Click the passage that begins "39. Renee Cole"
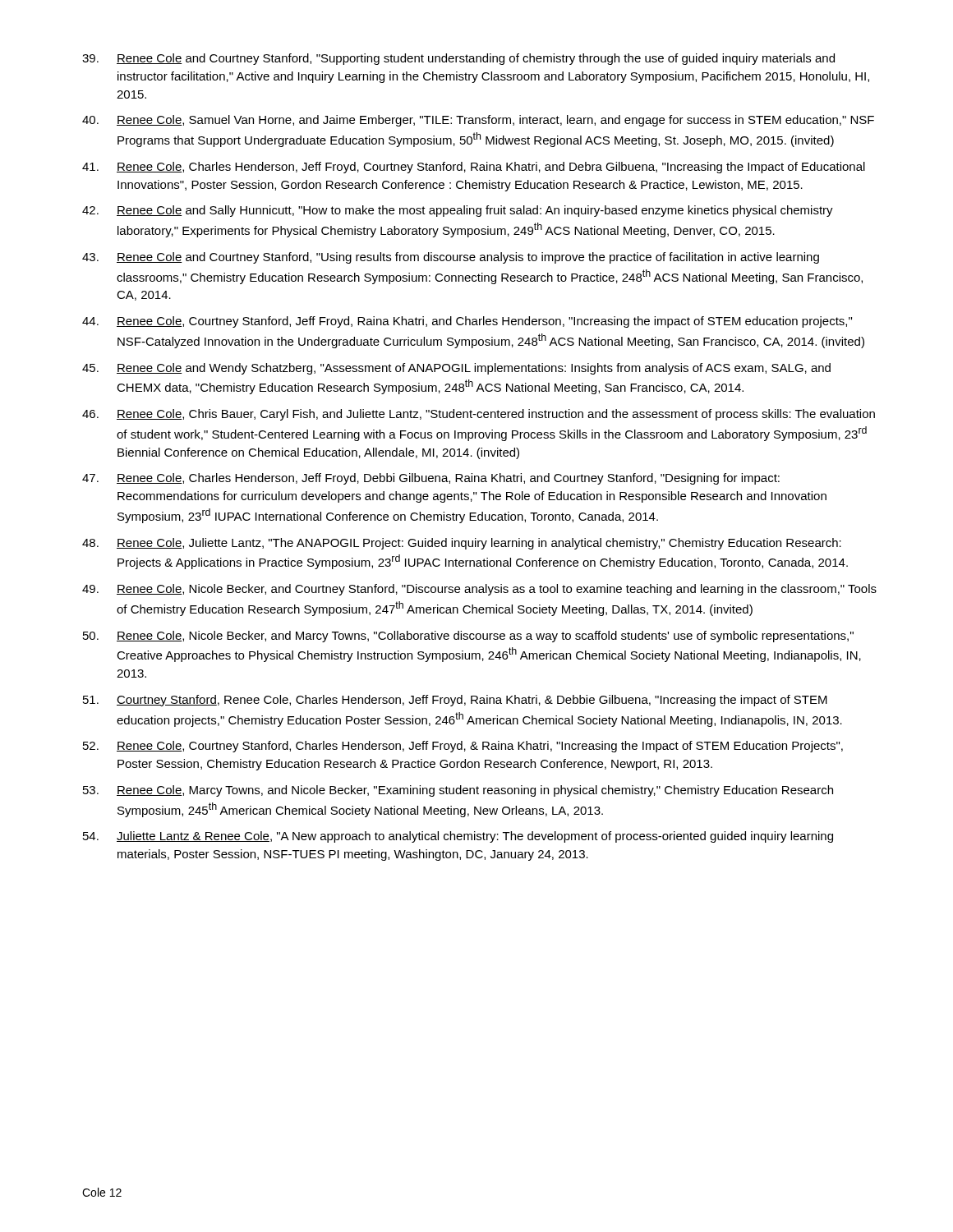953x1232 pixels. (481, 76)
